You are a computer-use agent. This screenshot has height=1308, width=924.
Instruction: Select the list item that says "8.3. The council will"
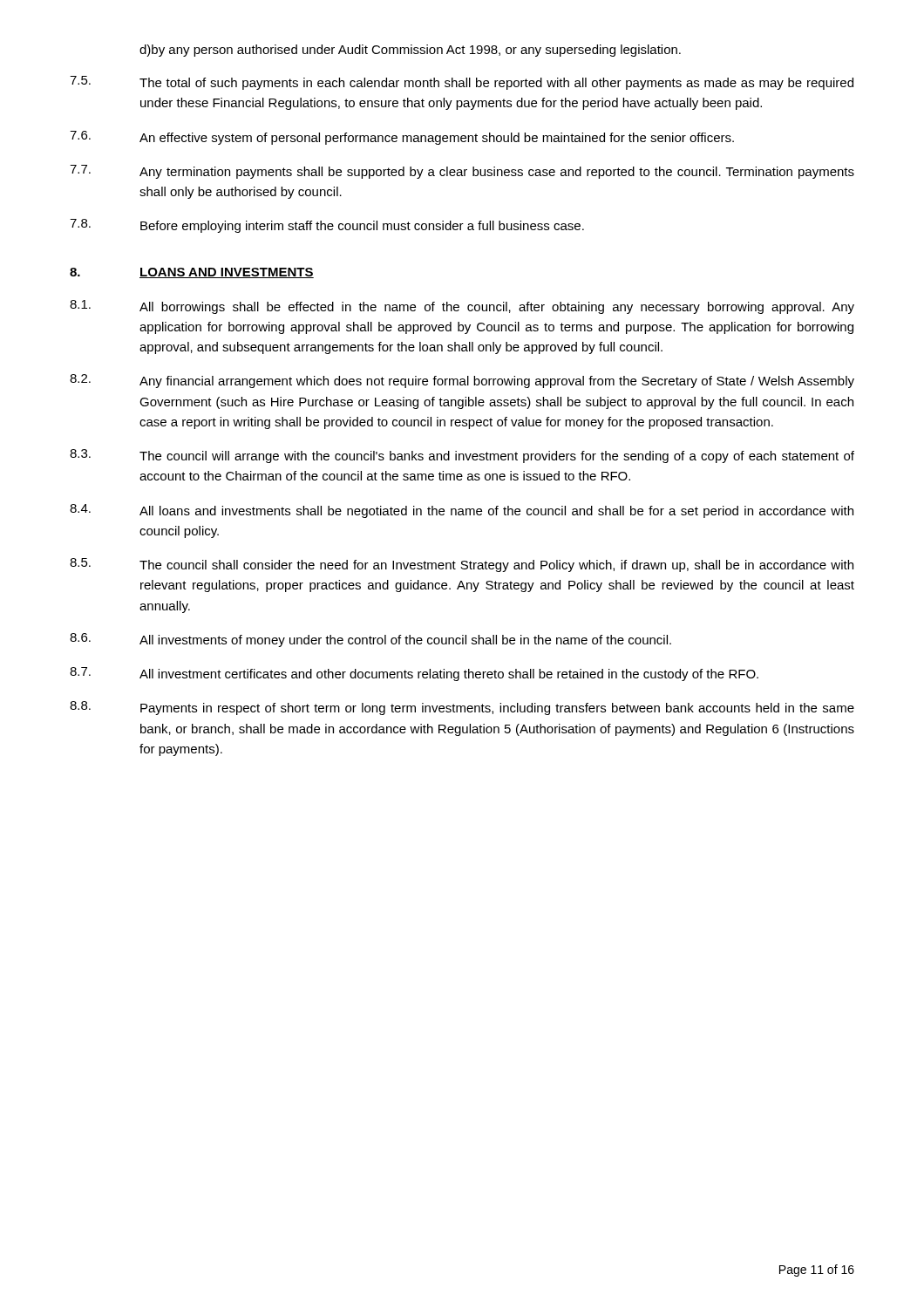tap(462, 466)
